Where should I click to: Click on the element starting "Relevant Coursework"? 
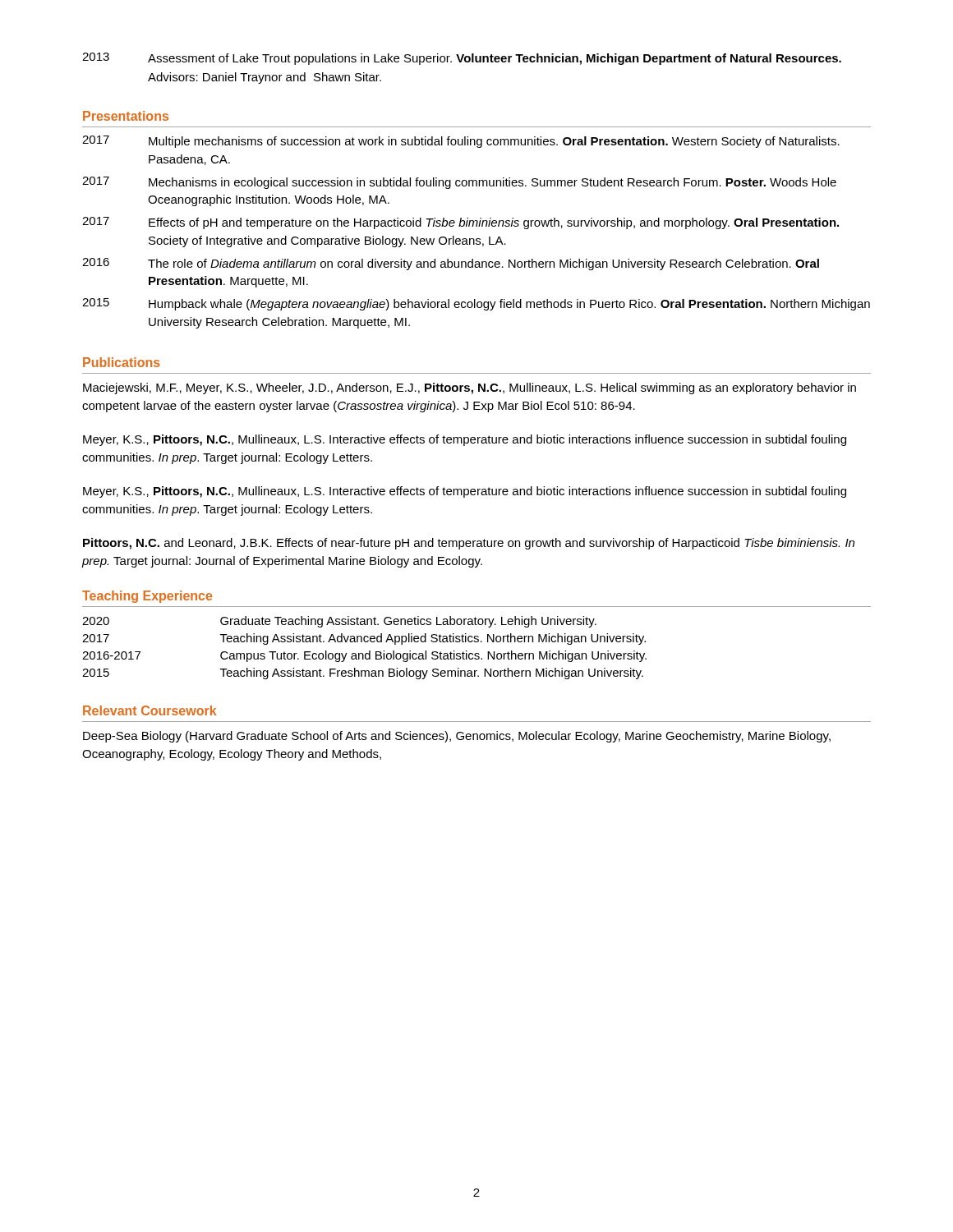(149, 710)
